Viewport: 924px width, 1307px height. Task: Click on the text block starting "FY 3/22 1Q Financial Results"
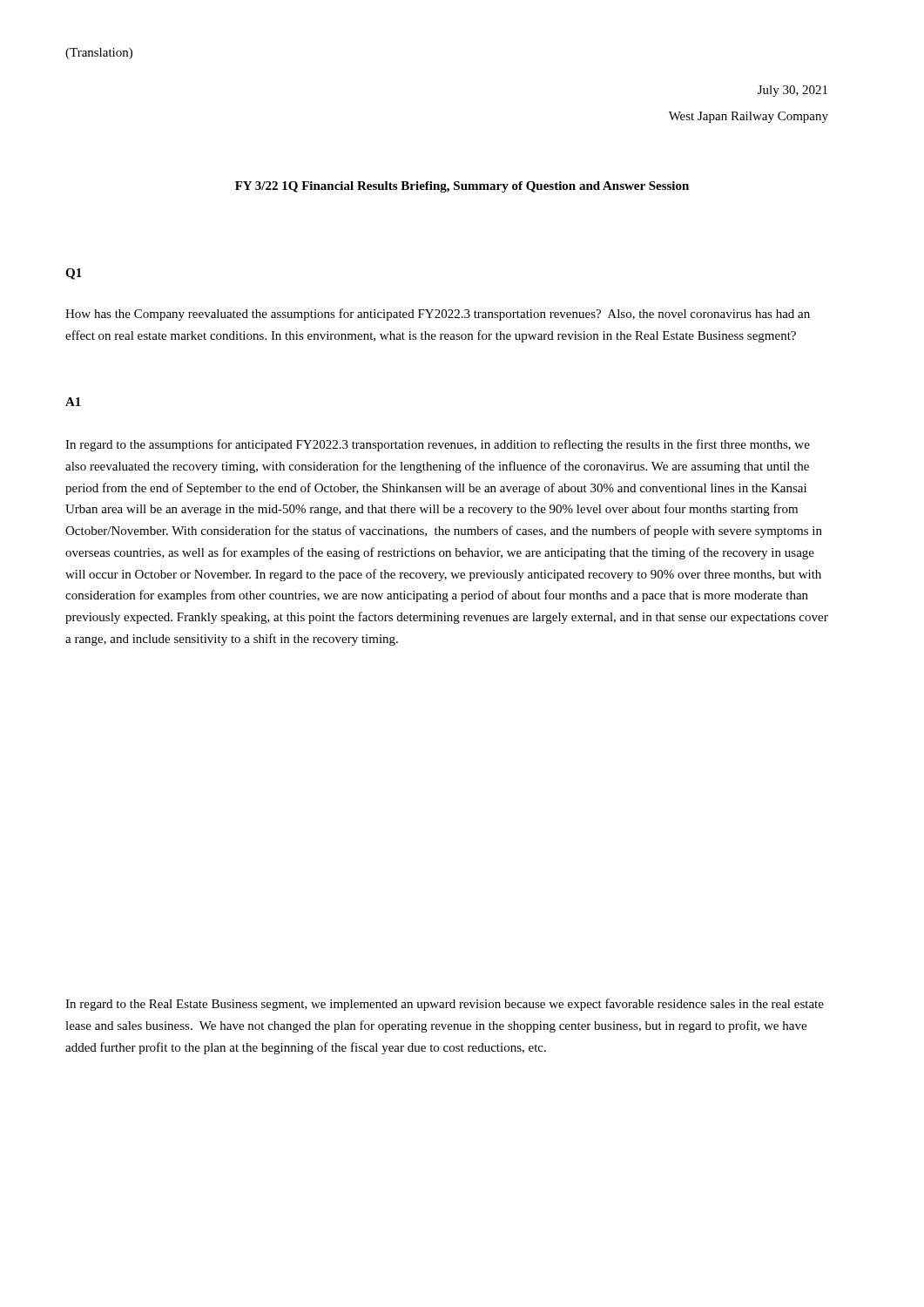click(x=462, y=186)
